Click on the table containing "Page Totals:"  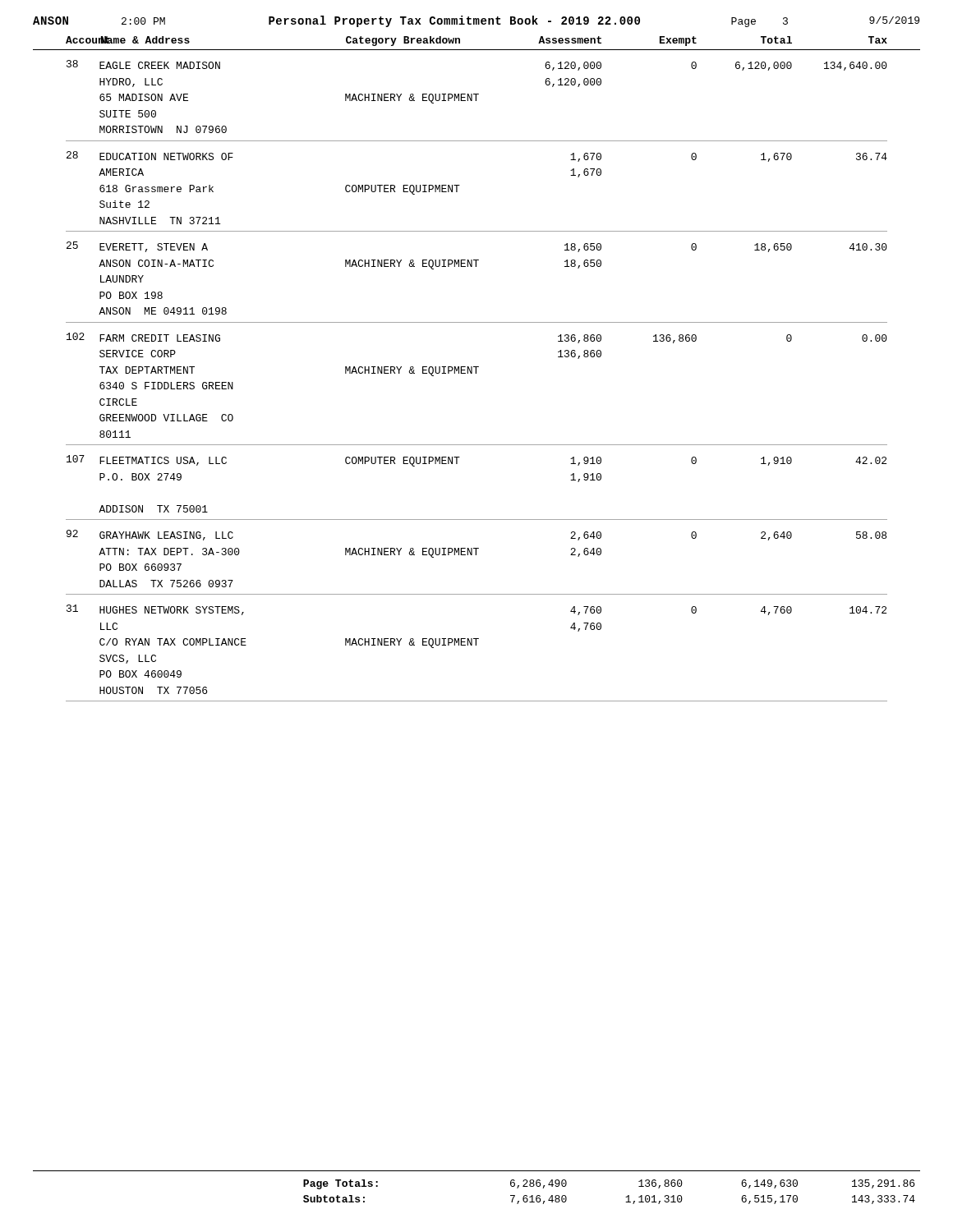click(x=476, y=1186)
